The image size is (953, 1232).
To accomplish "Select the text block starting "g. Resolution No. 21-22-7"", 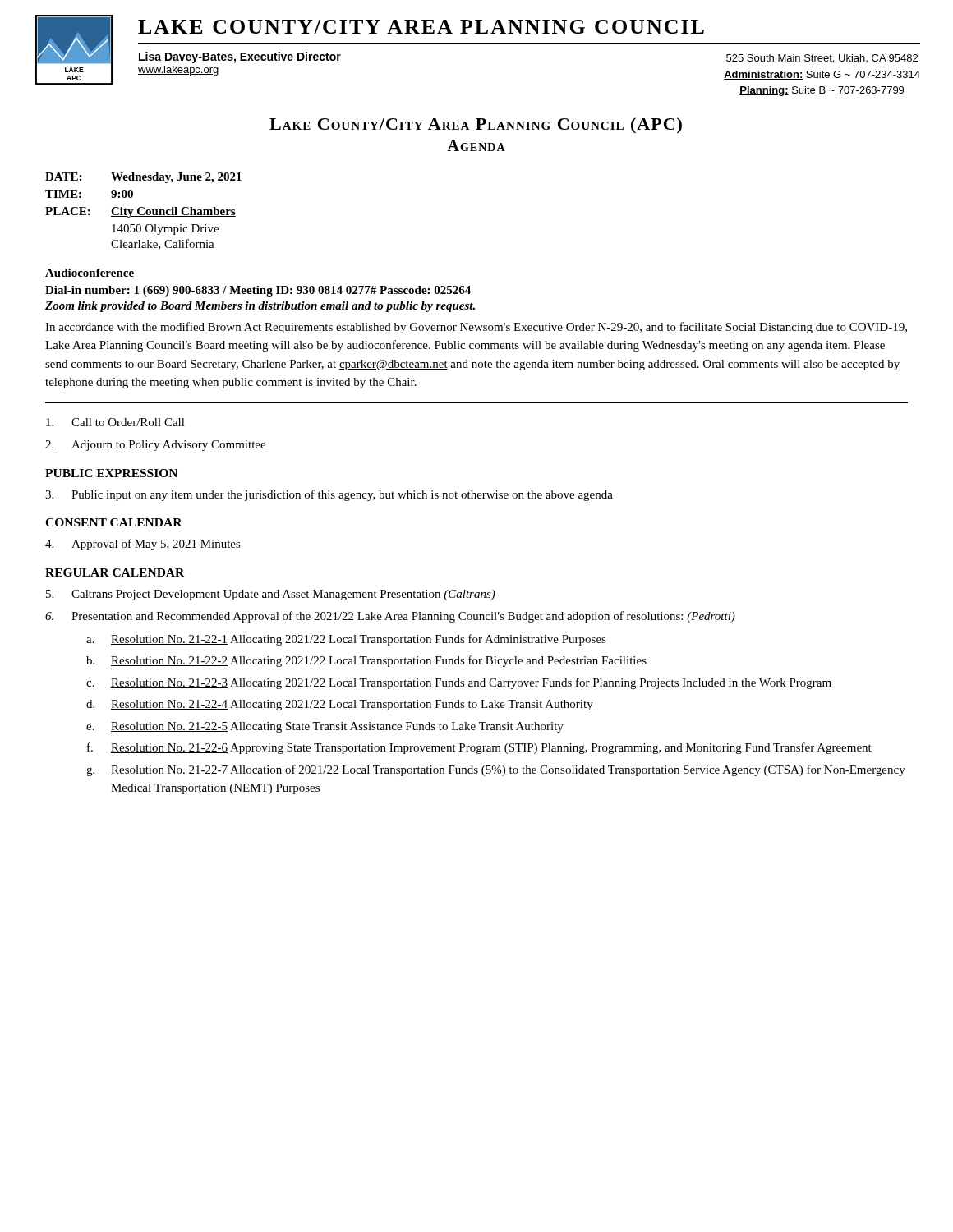I will point(497,779).
